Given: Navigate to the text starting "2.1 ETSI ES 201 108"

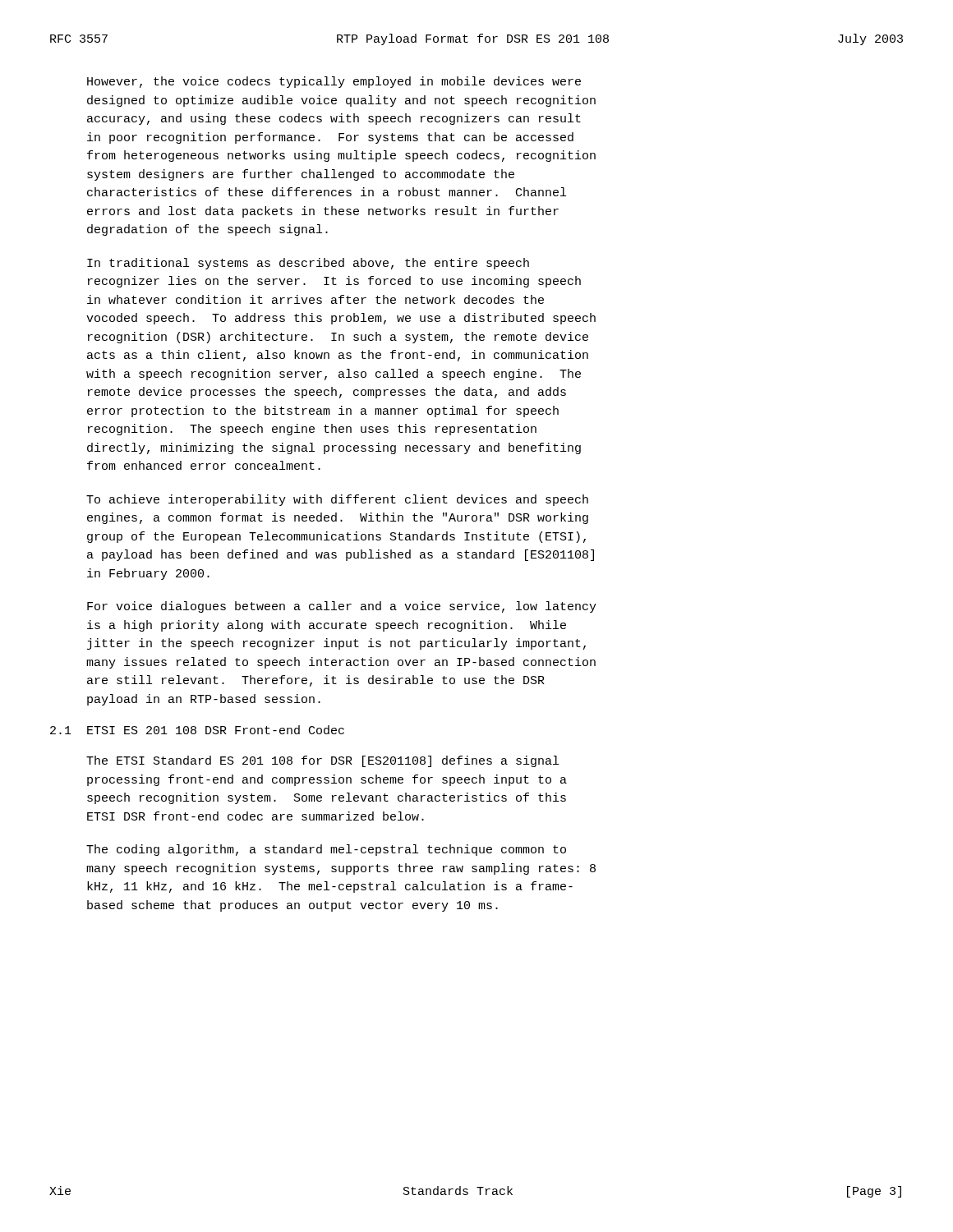Looking at the screenshot, I should [197, 731].
